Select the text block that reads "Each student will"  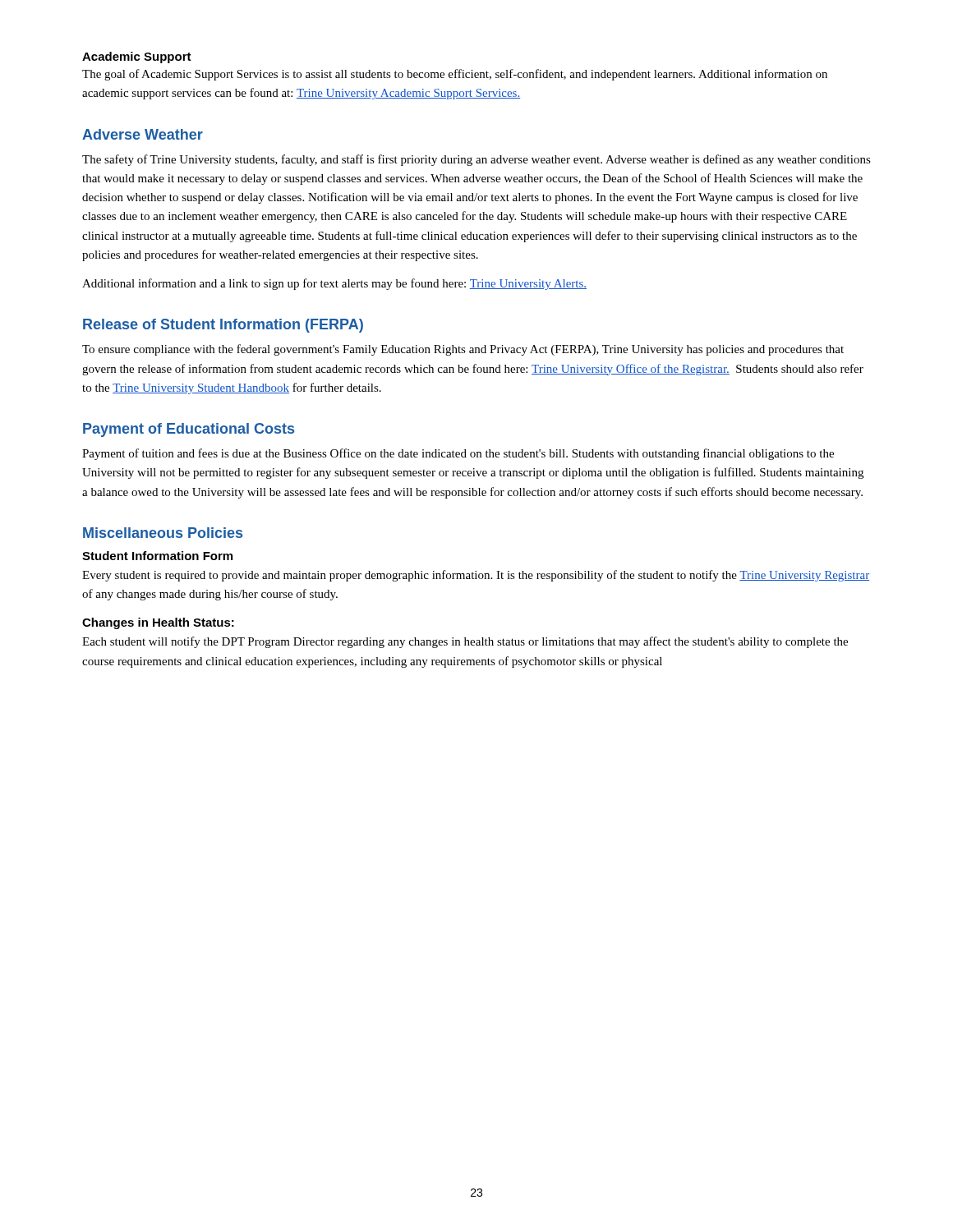(476, 652)
